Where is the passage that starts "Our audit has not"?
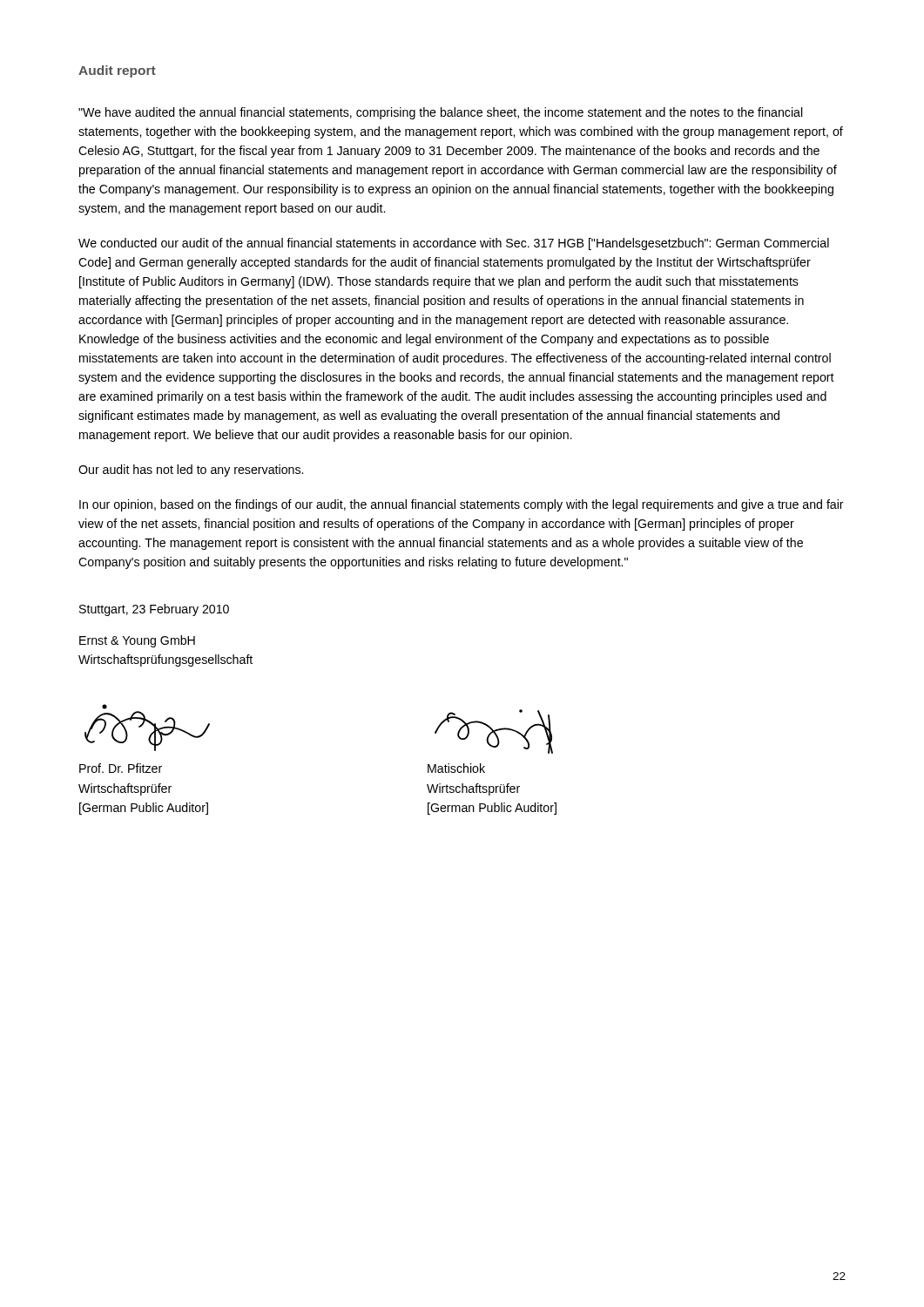This screenshot has width=924, height=1307. point(191,470)
